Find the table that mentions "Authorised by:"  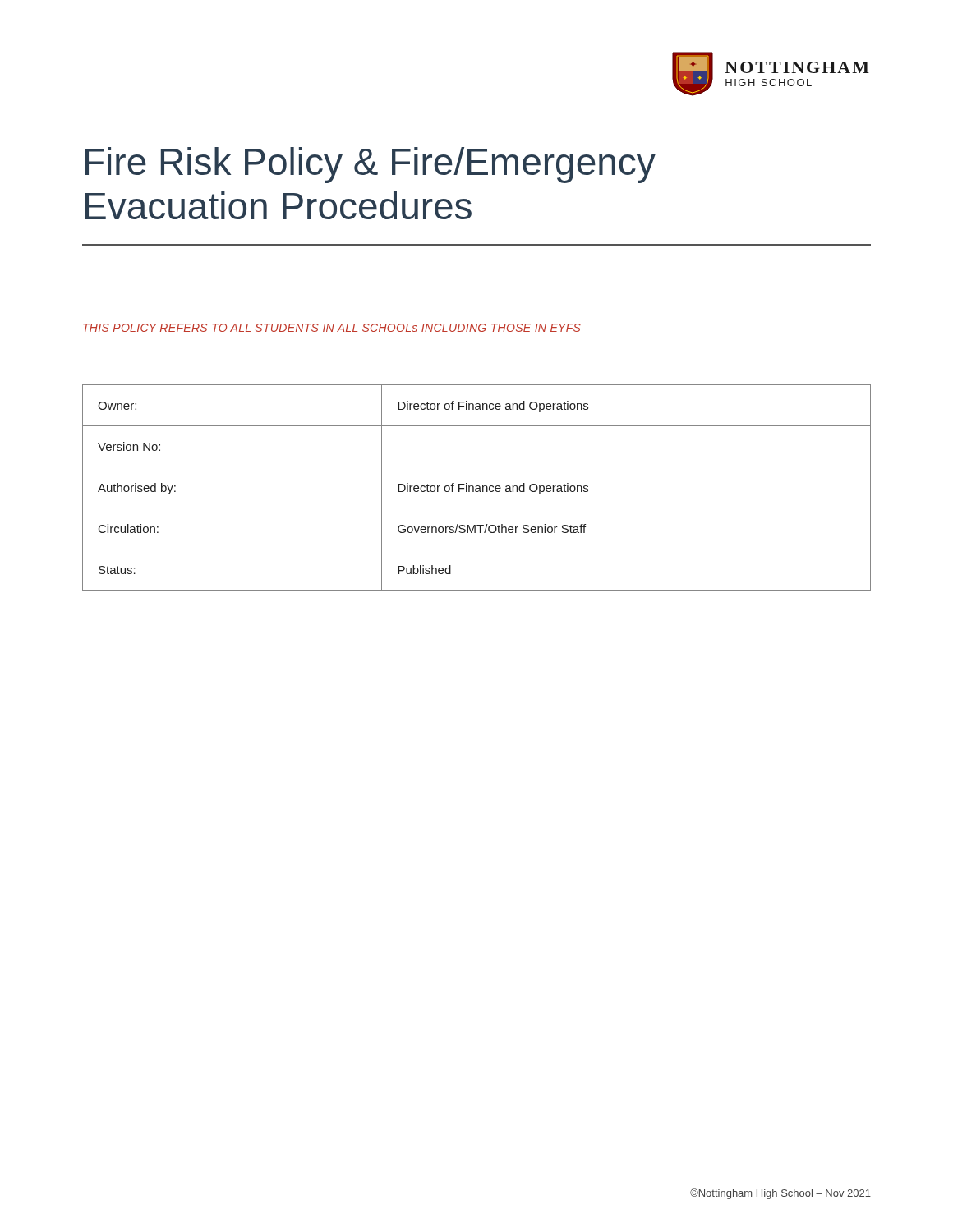[476, 487]
